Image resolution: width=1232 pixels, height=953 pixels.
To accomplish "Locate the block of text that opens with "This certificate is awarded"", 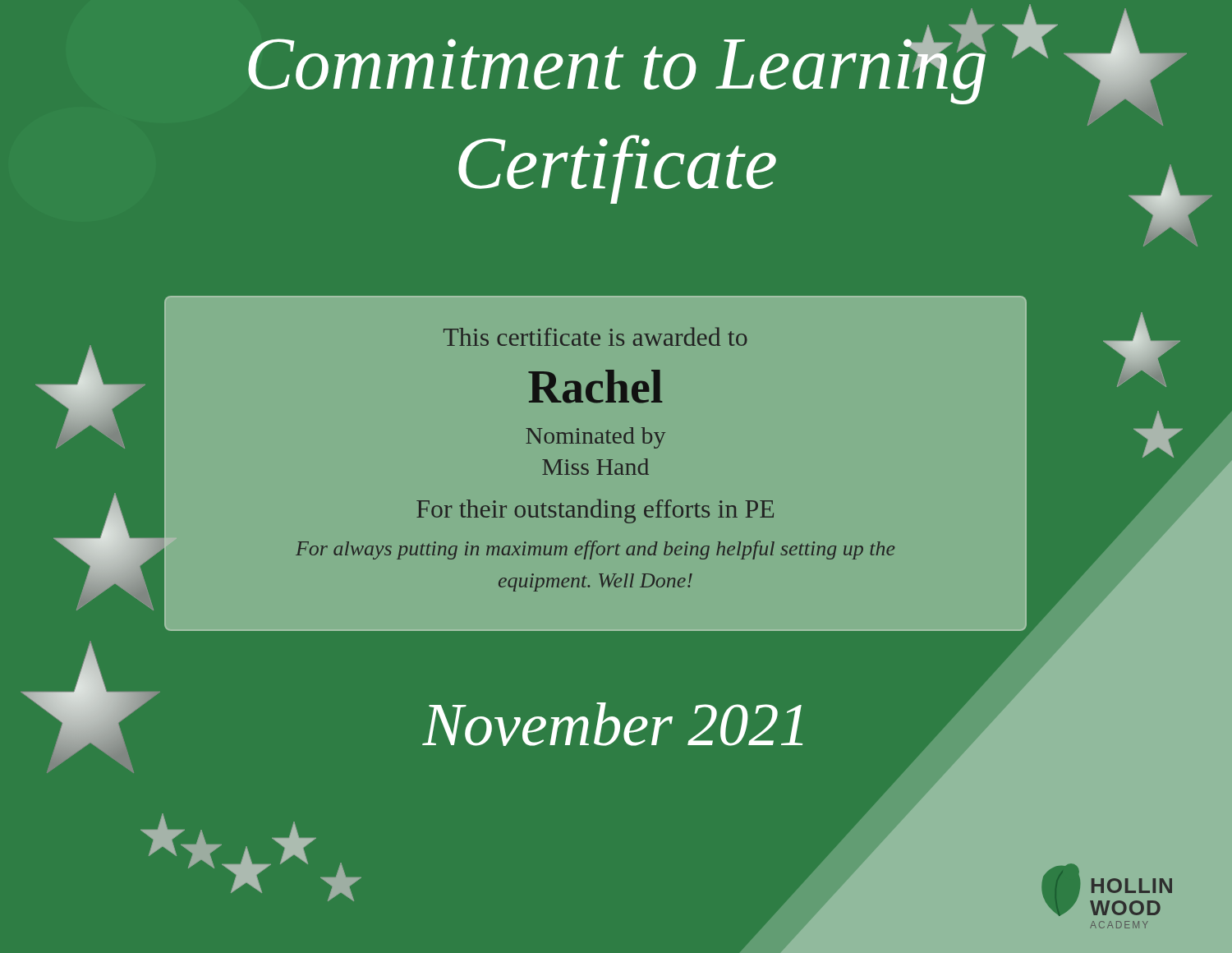I will (595, 459).
